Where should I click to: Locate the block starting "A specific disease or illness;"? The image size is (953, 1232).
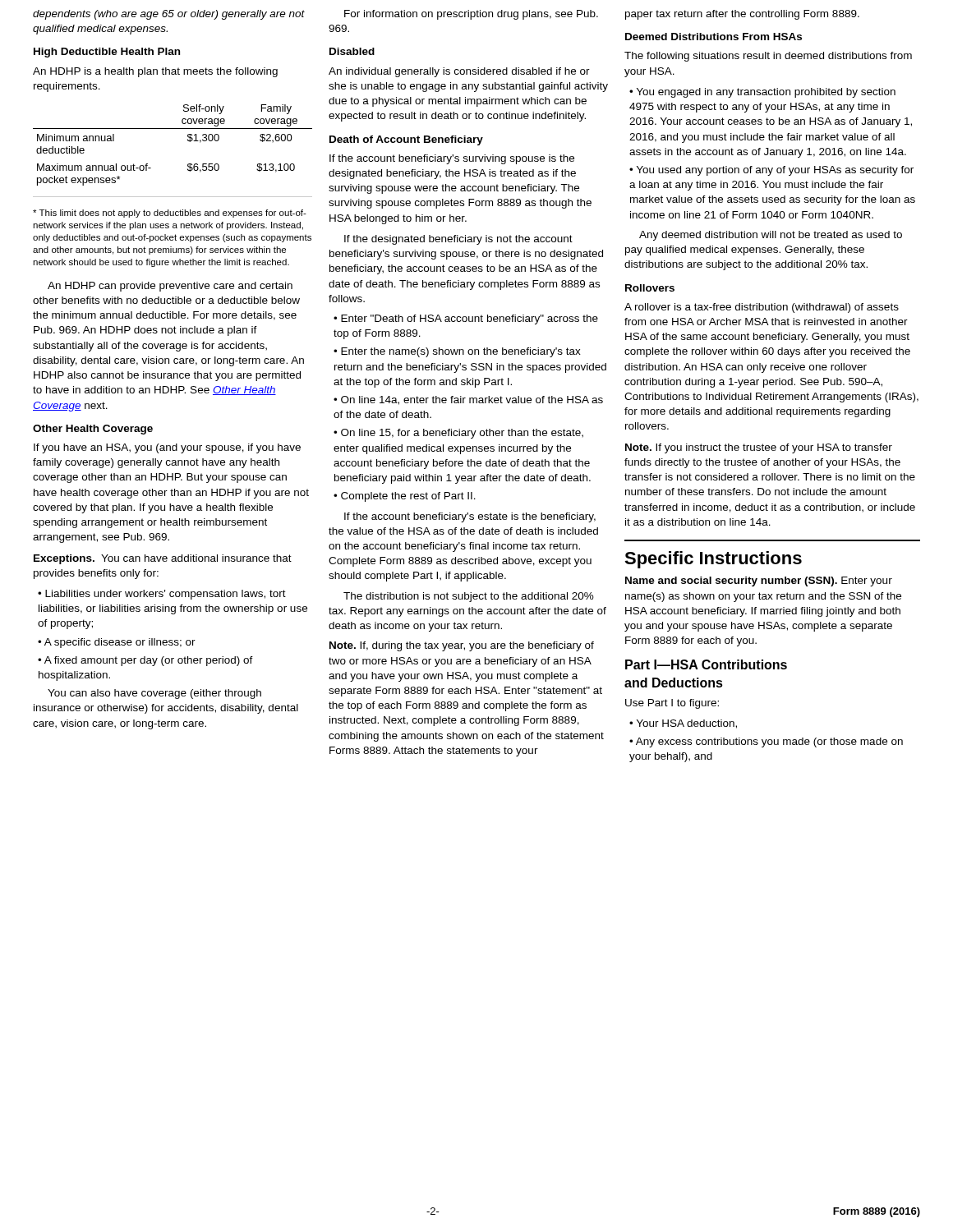(x=175, y=642)
